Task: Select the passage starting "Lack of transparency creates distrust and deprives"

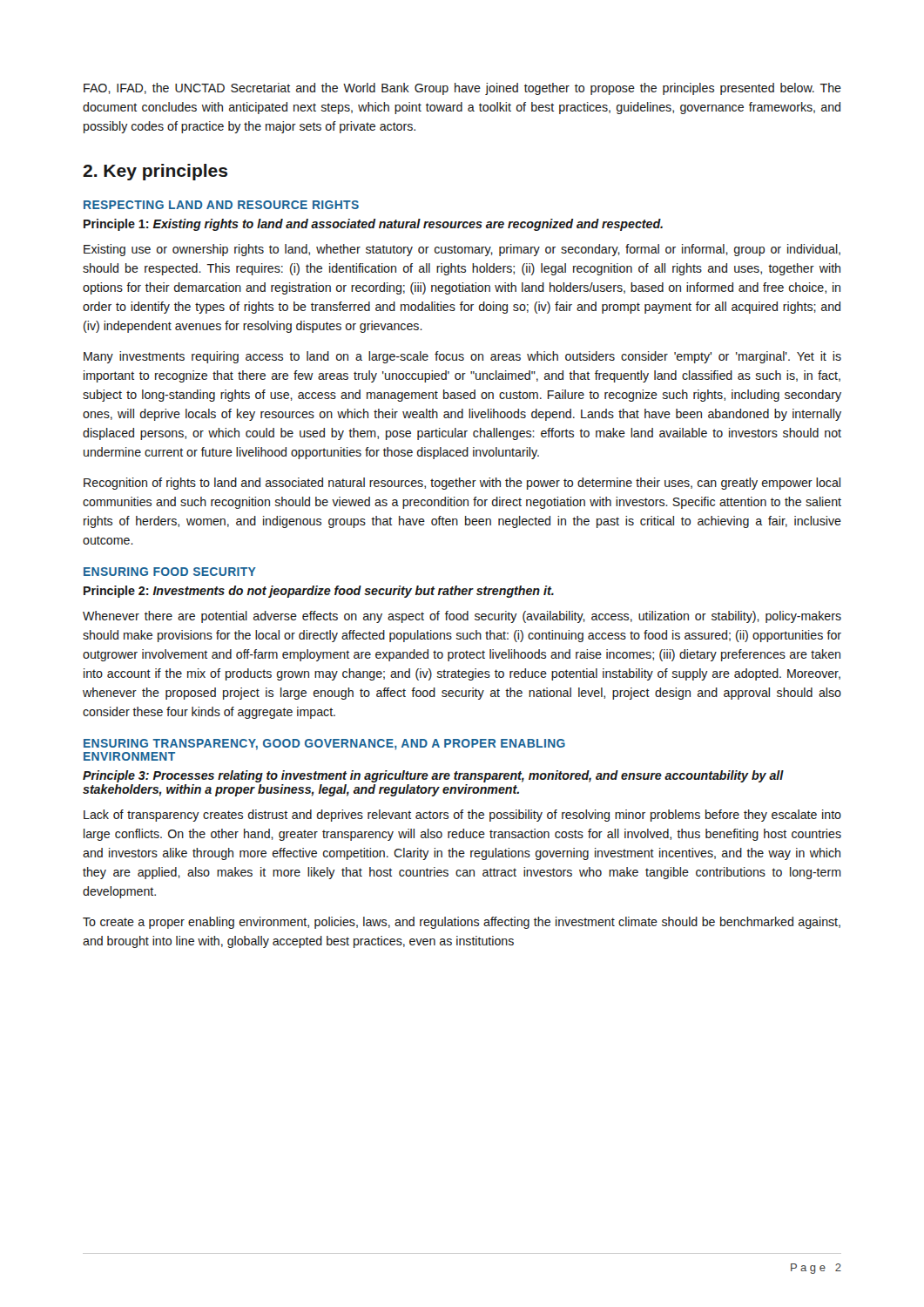Action: [462, 853]
